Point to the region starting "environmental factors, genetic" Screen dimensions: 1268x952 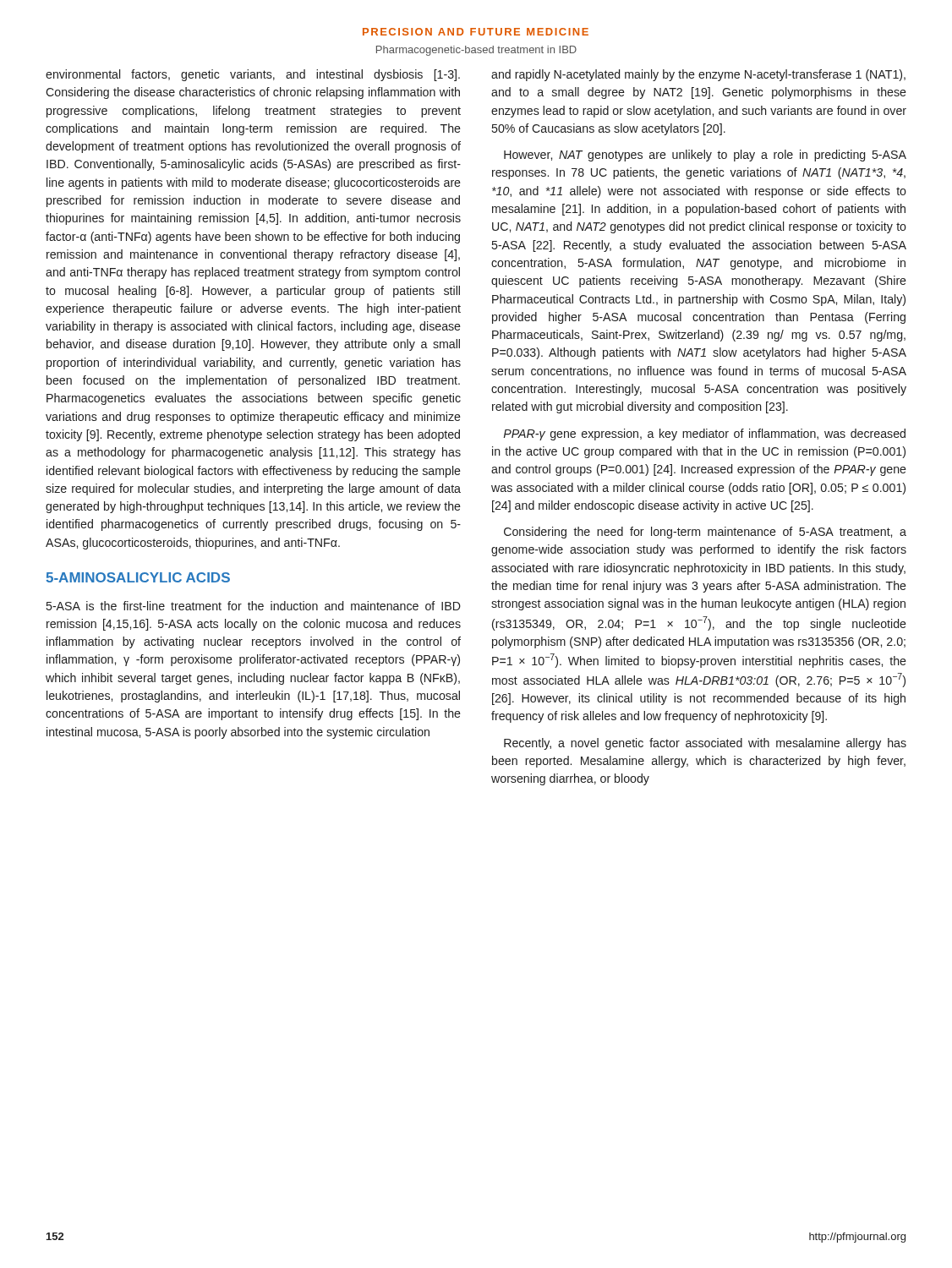(x=253, y=309)
